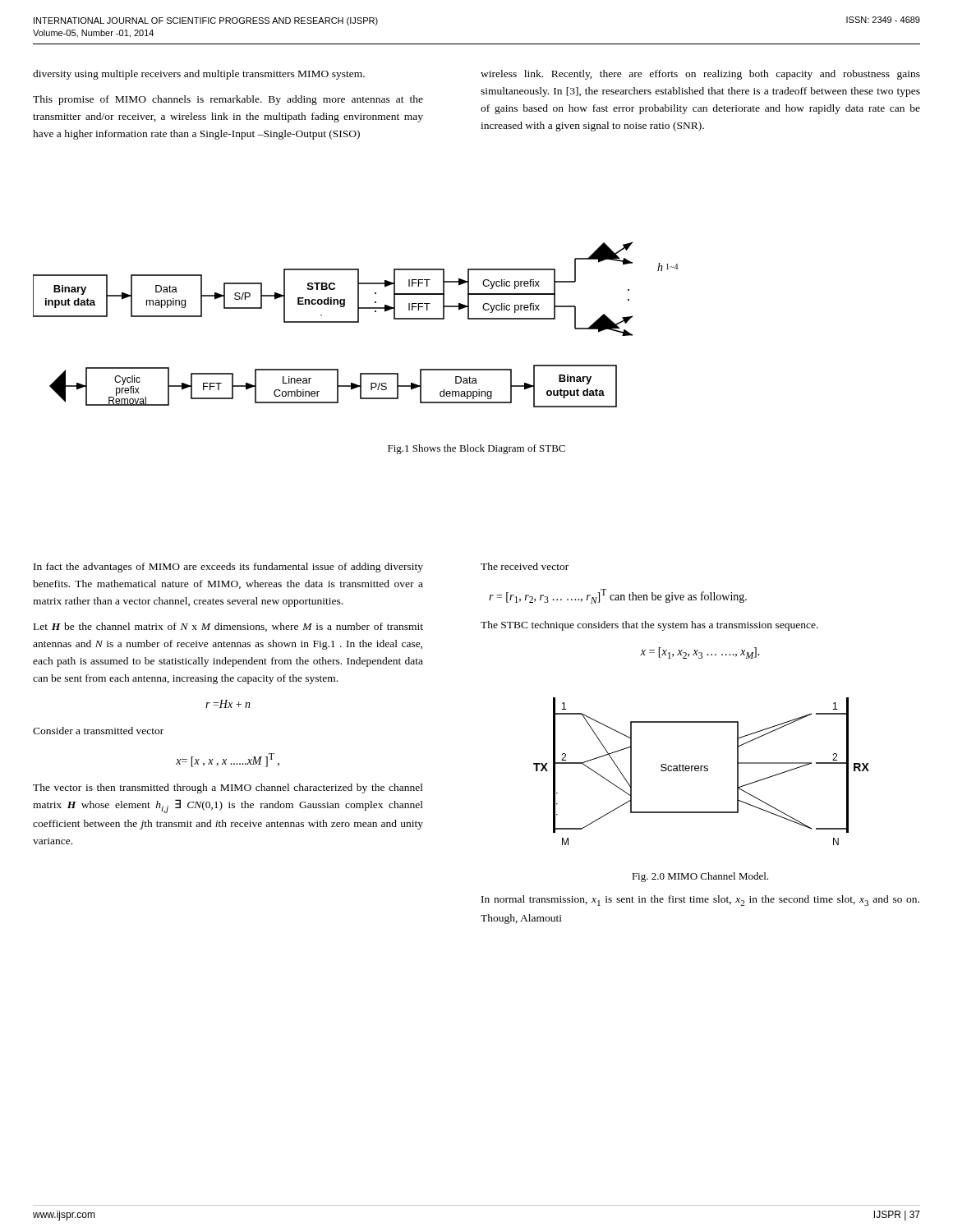Select the text that says "Consider a transmitted vector"
This screenshot has height=1232, width=953.
(98, 731)
